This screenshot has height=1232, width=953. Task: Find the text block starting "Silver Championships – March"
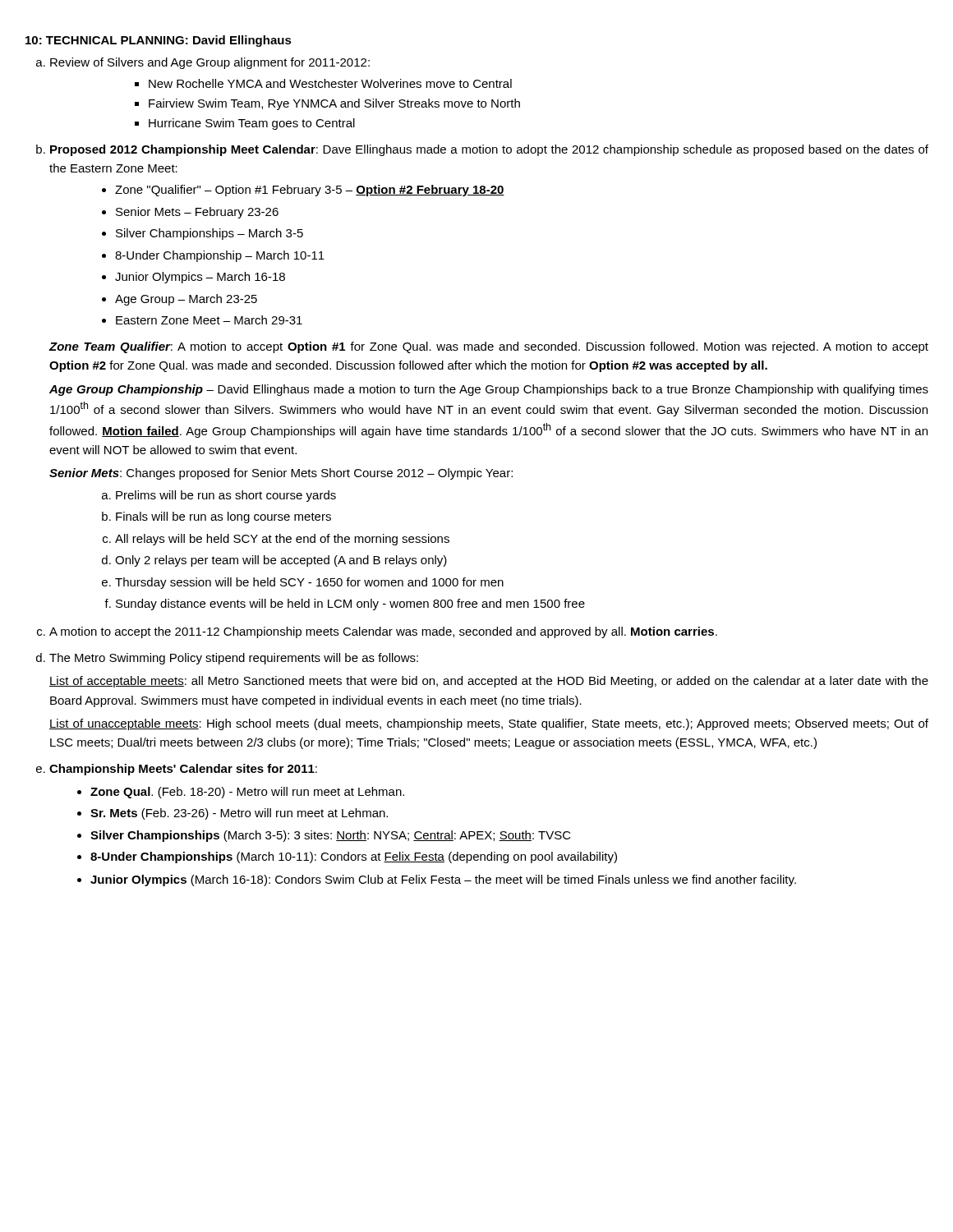click(209, 233)
